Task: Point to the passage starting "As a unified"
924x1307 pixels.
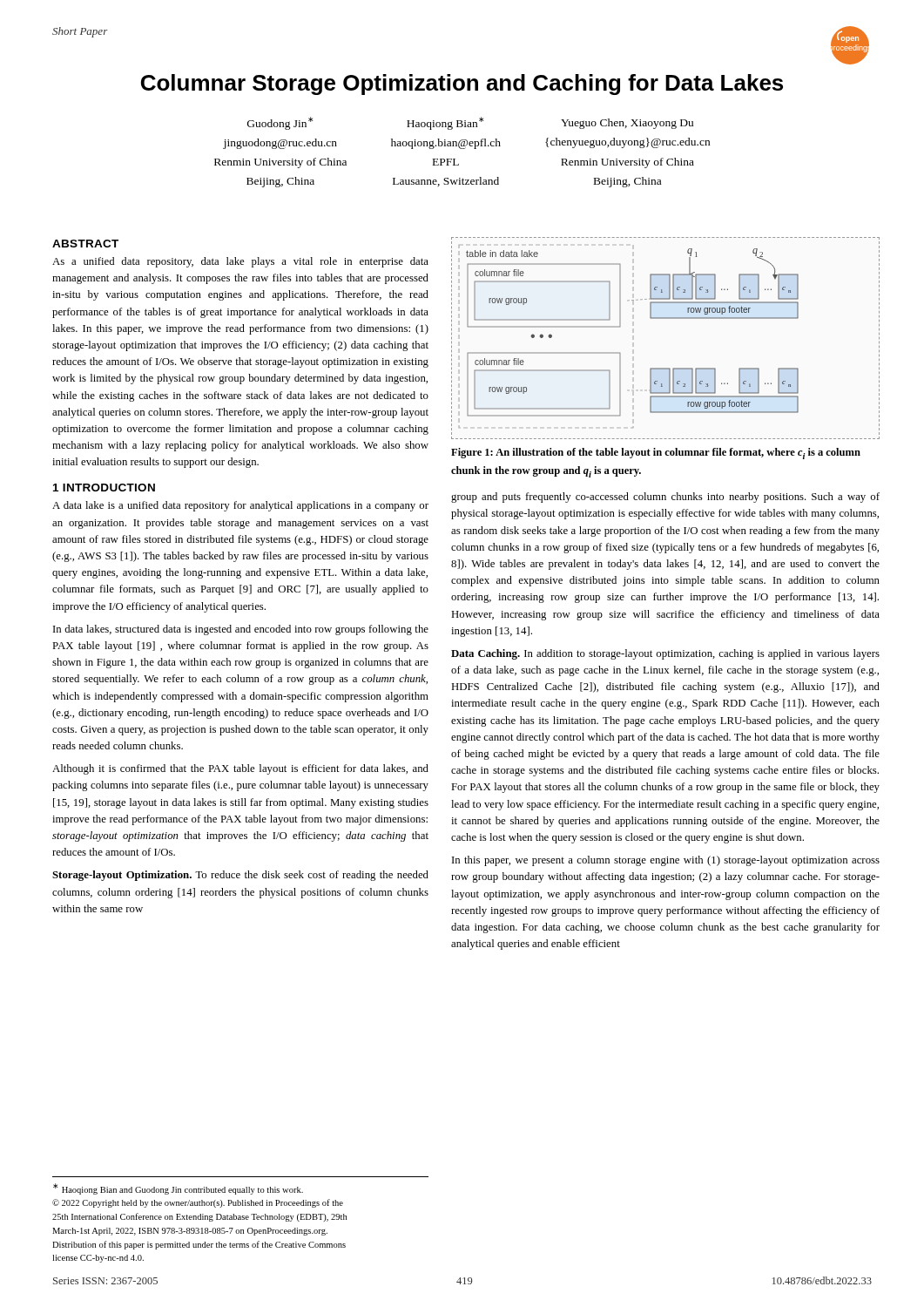Action: (x=240, y=362)
